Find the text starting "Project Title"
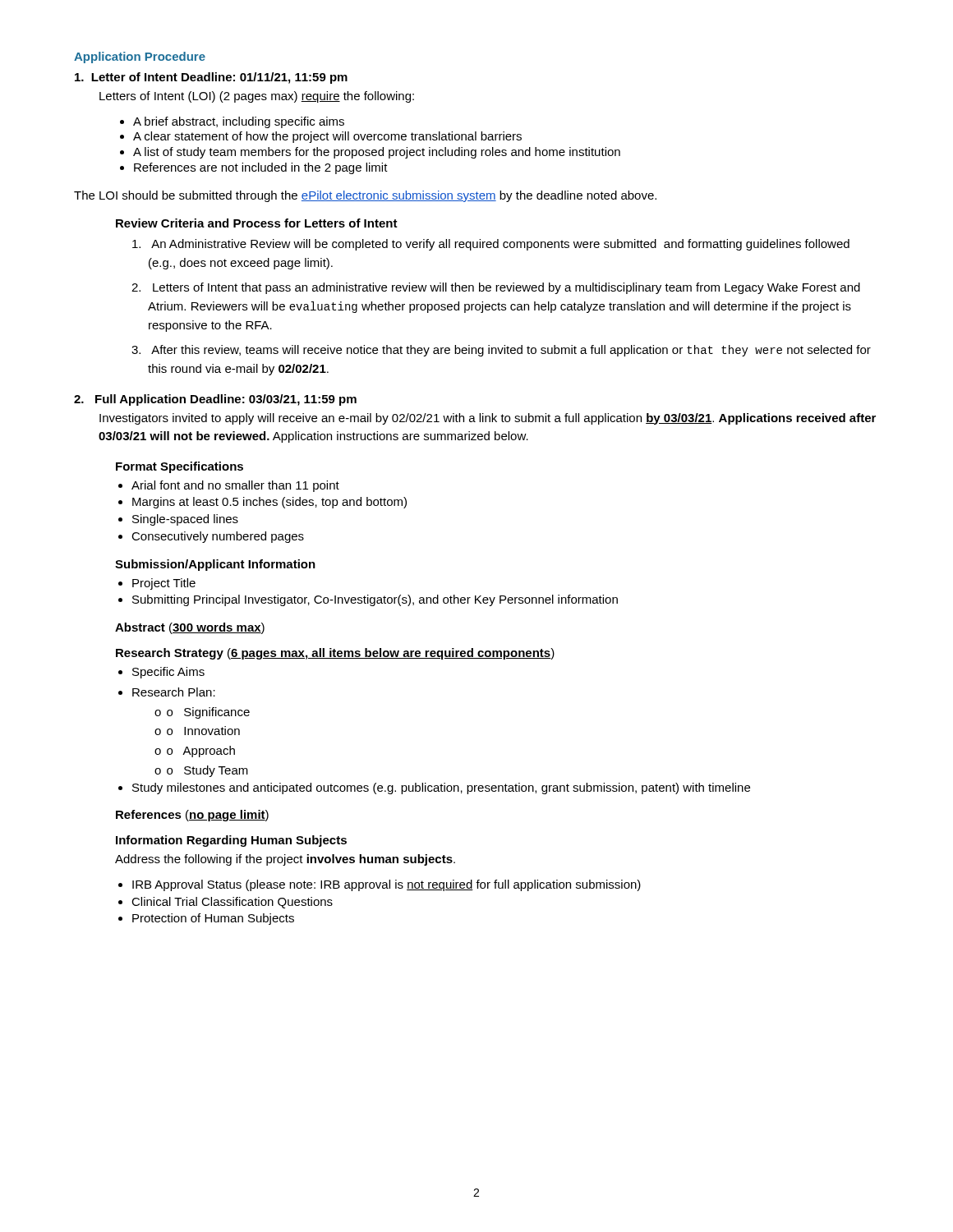 coord(157,584)
